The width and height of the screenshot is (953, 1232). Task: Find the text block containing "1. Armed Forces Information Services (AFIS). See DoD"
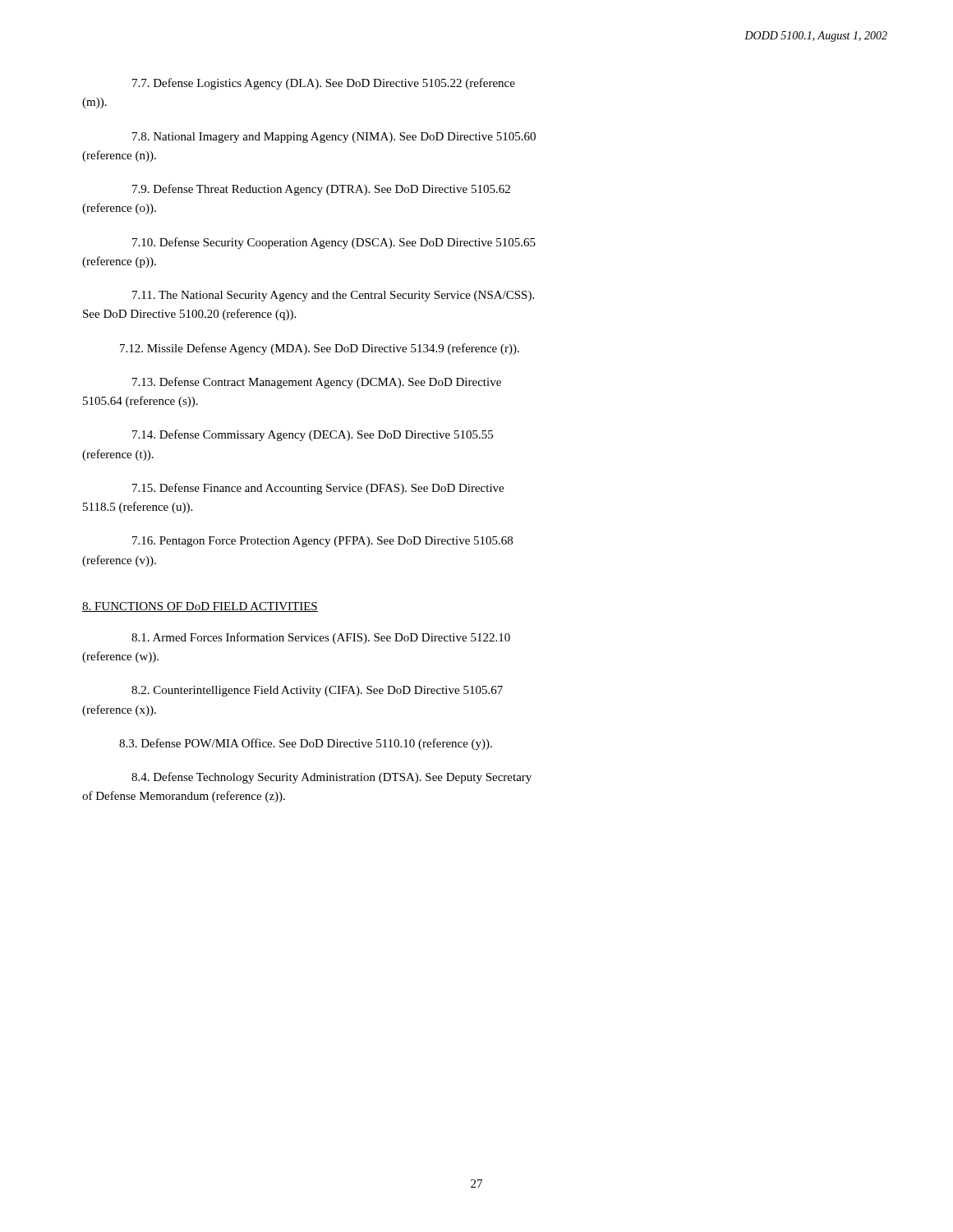tap(476, 645)
